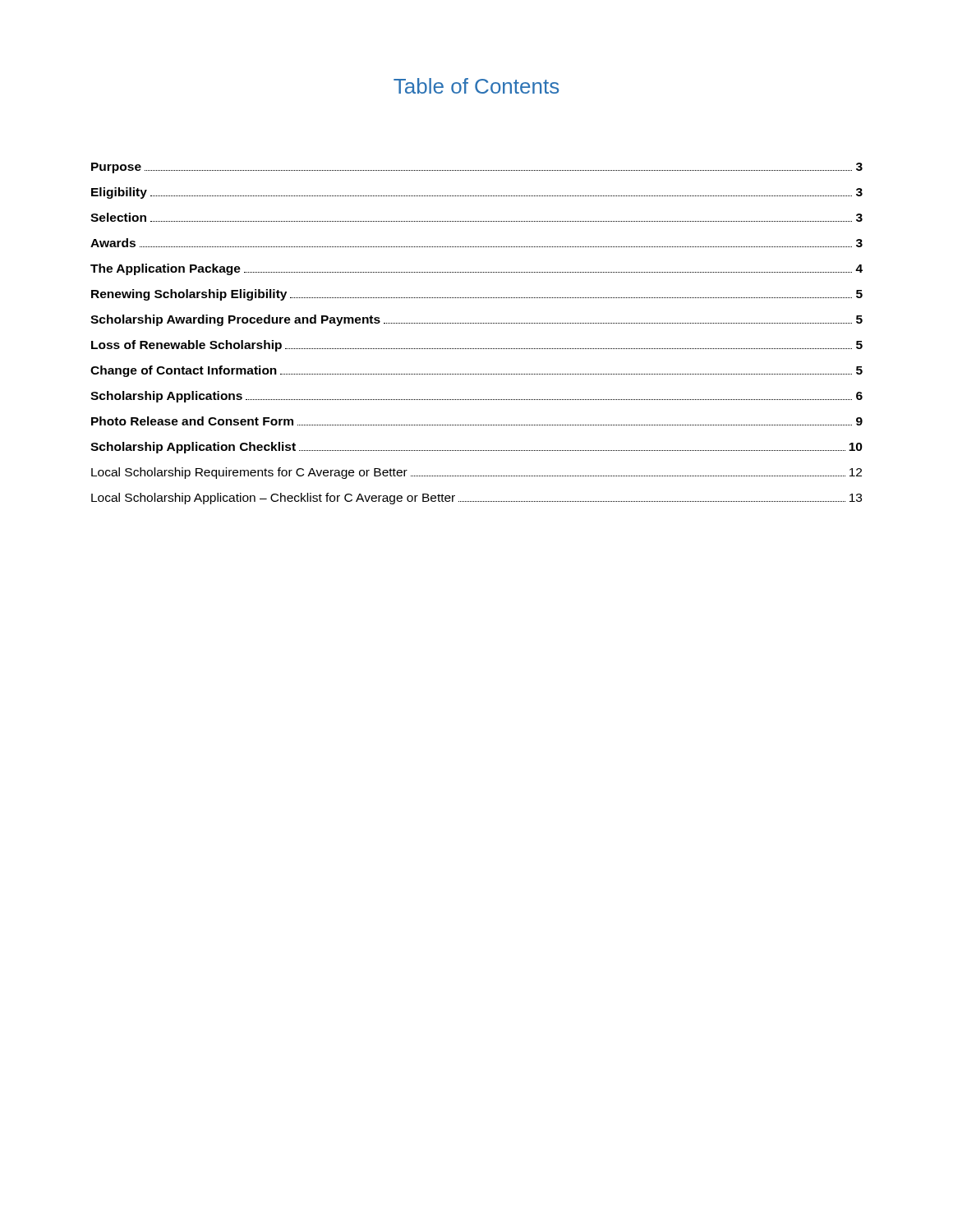This screenshot has width=953, height=1232.
Task: Find the list item with the text "Local Scholarship Application"
Action: click(x=476, y=498)
